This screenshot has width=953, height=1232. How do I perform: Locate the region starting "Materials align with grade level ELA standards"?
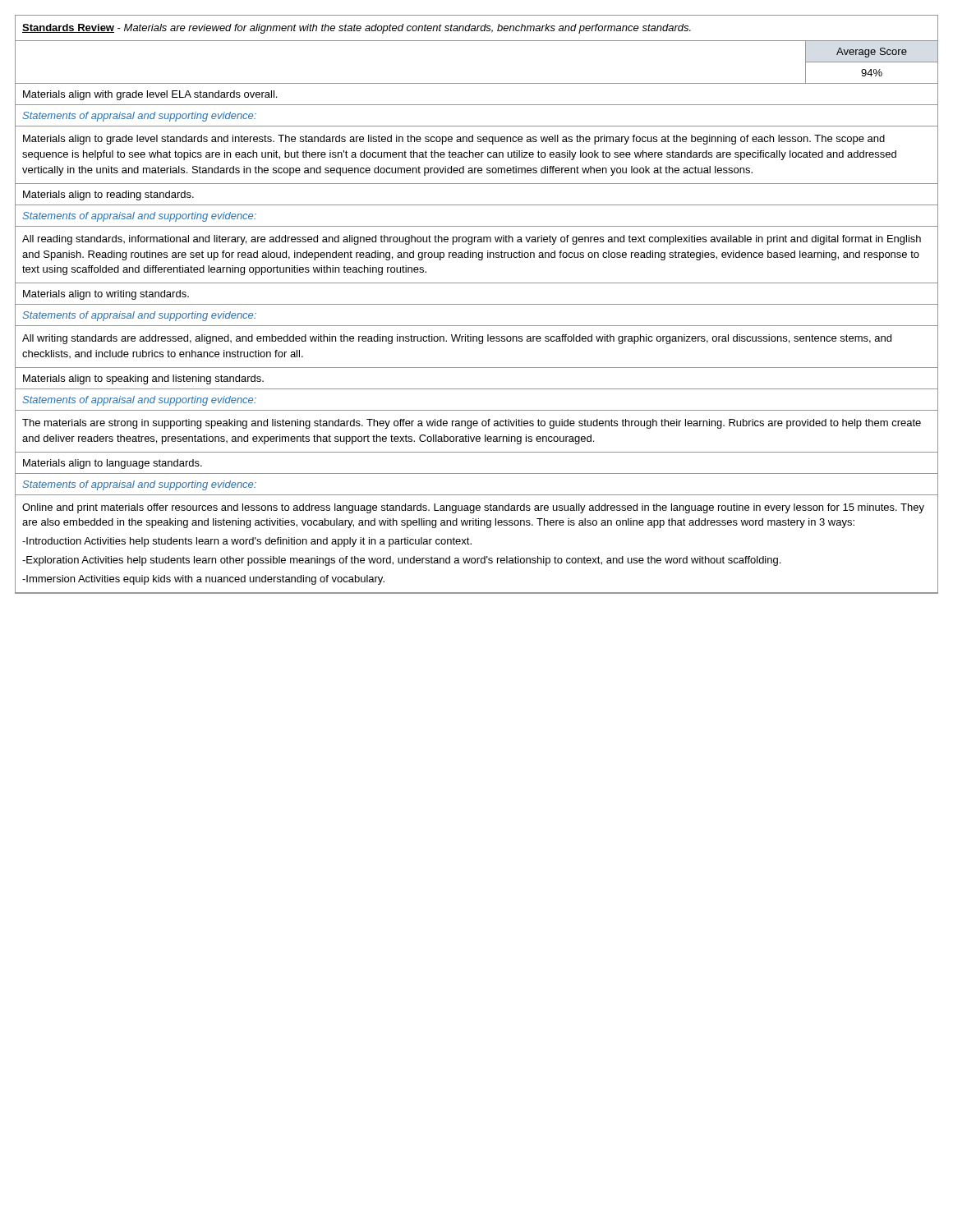pos(150,94)
